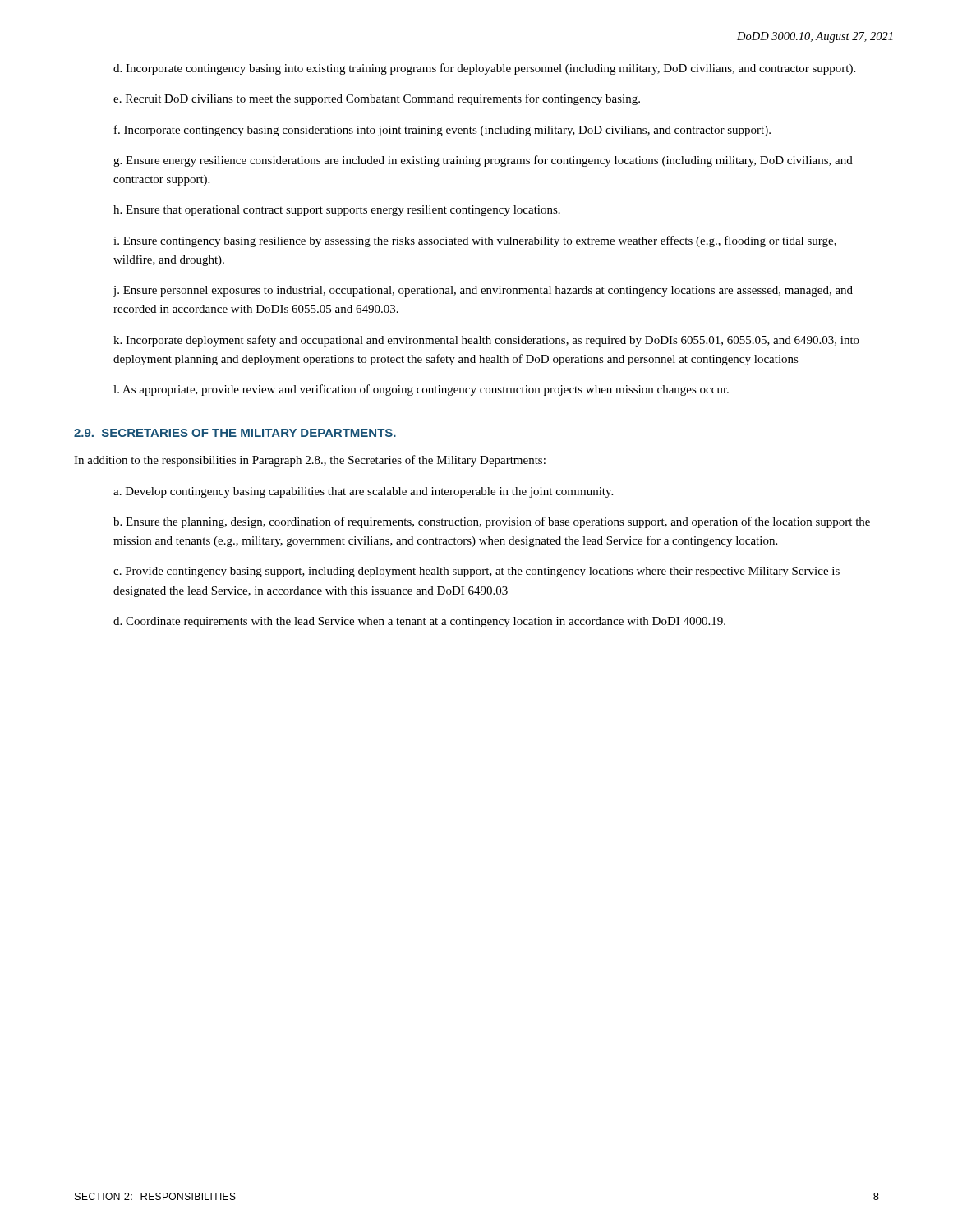Navigate to the passage starting "a. Develop contingency"
The height and width of the screenshot is (1232, 953).
(364, 491)
